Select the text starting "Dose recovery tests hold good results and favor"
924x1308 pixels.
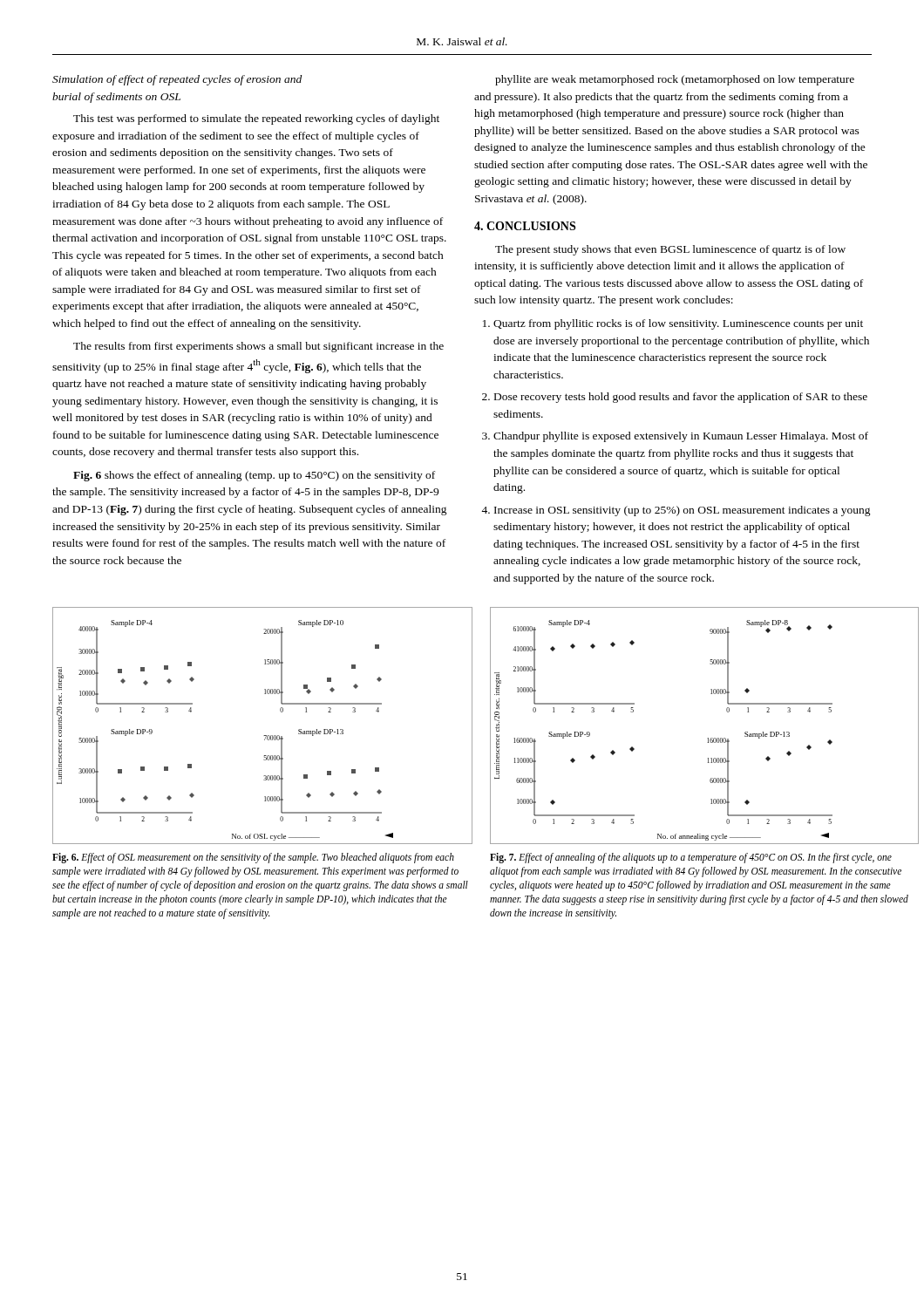click(683, 405)
